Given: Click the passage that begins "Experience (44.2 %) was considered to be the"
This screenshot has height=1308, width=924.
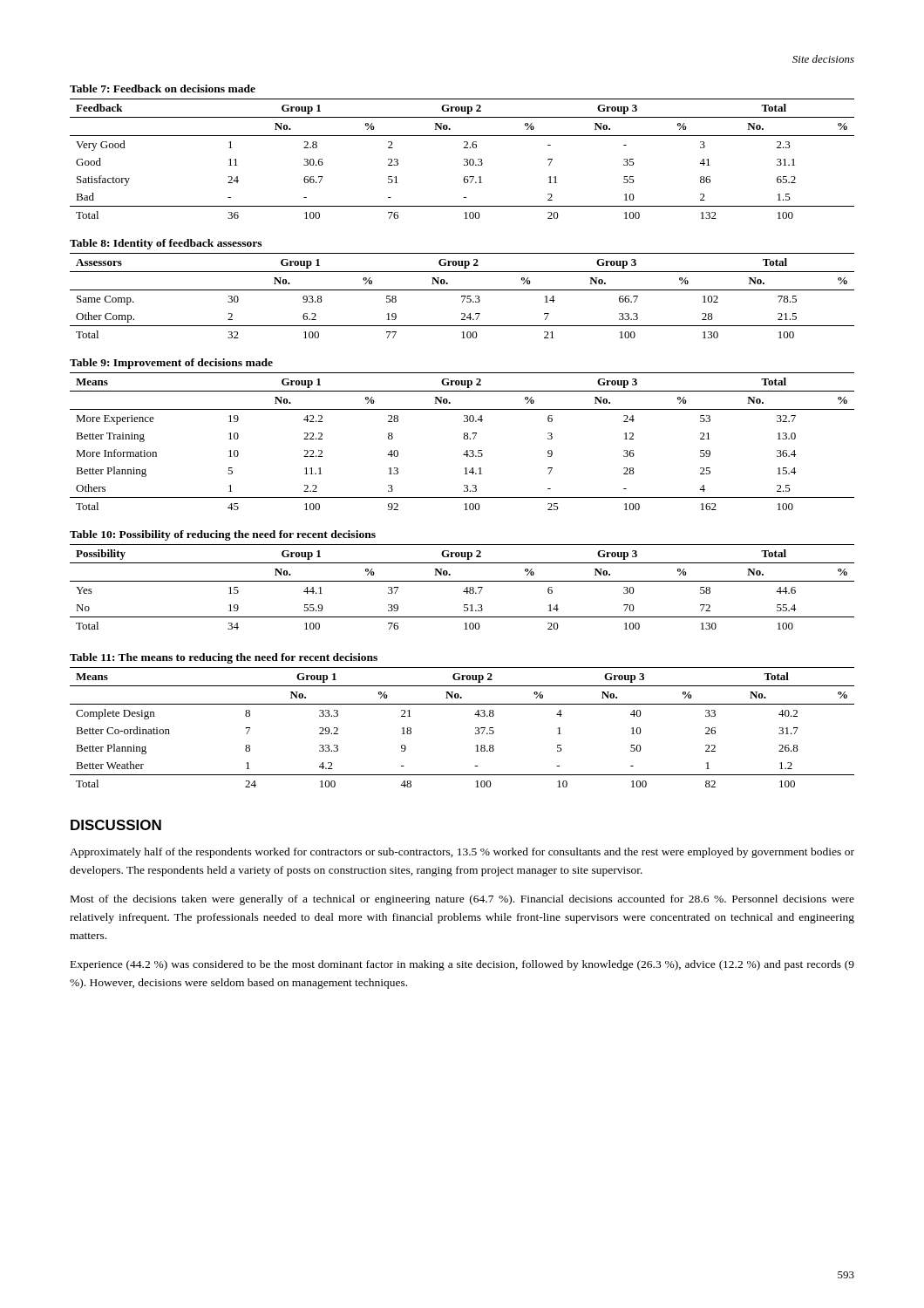Looking at the screenshot, I should [462, 973].
